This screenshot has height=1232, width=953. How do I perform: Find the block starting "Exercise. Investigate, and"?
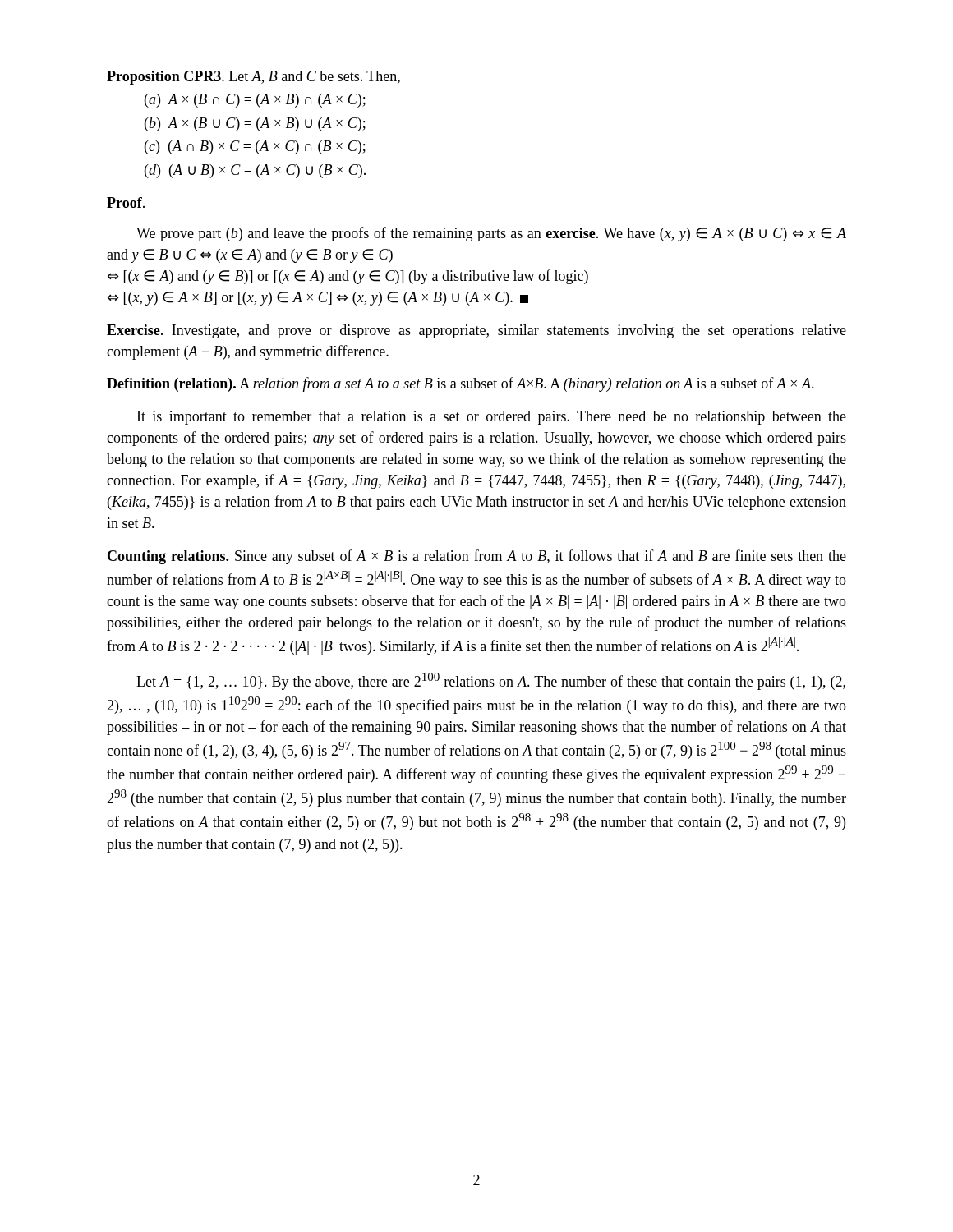476,341
